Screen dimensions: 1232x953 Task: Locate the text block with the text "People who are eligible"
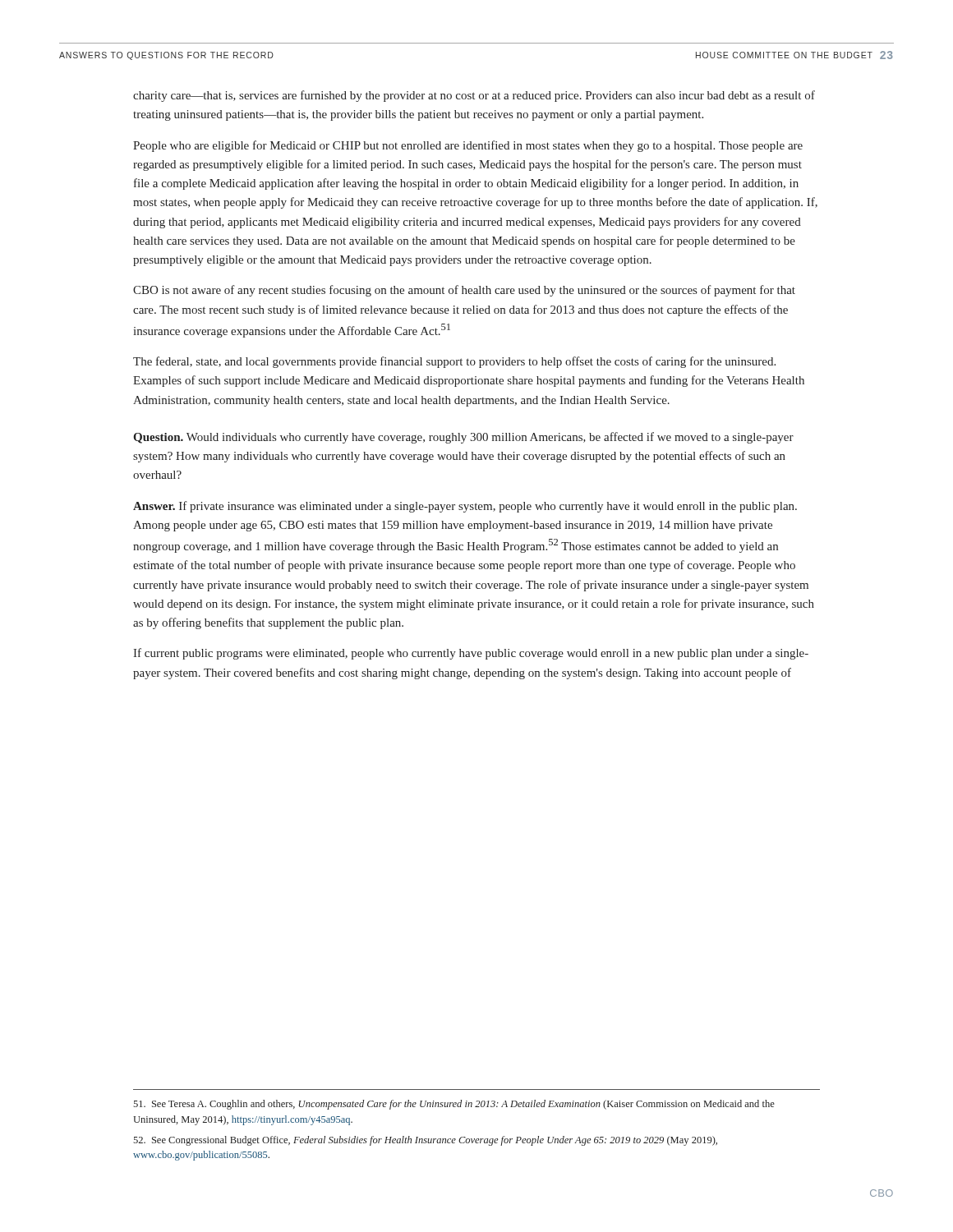pos(475,202)
